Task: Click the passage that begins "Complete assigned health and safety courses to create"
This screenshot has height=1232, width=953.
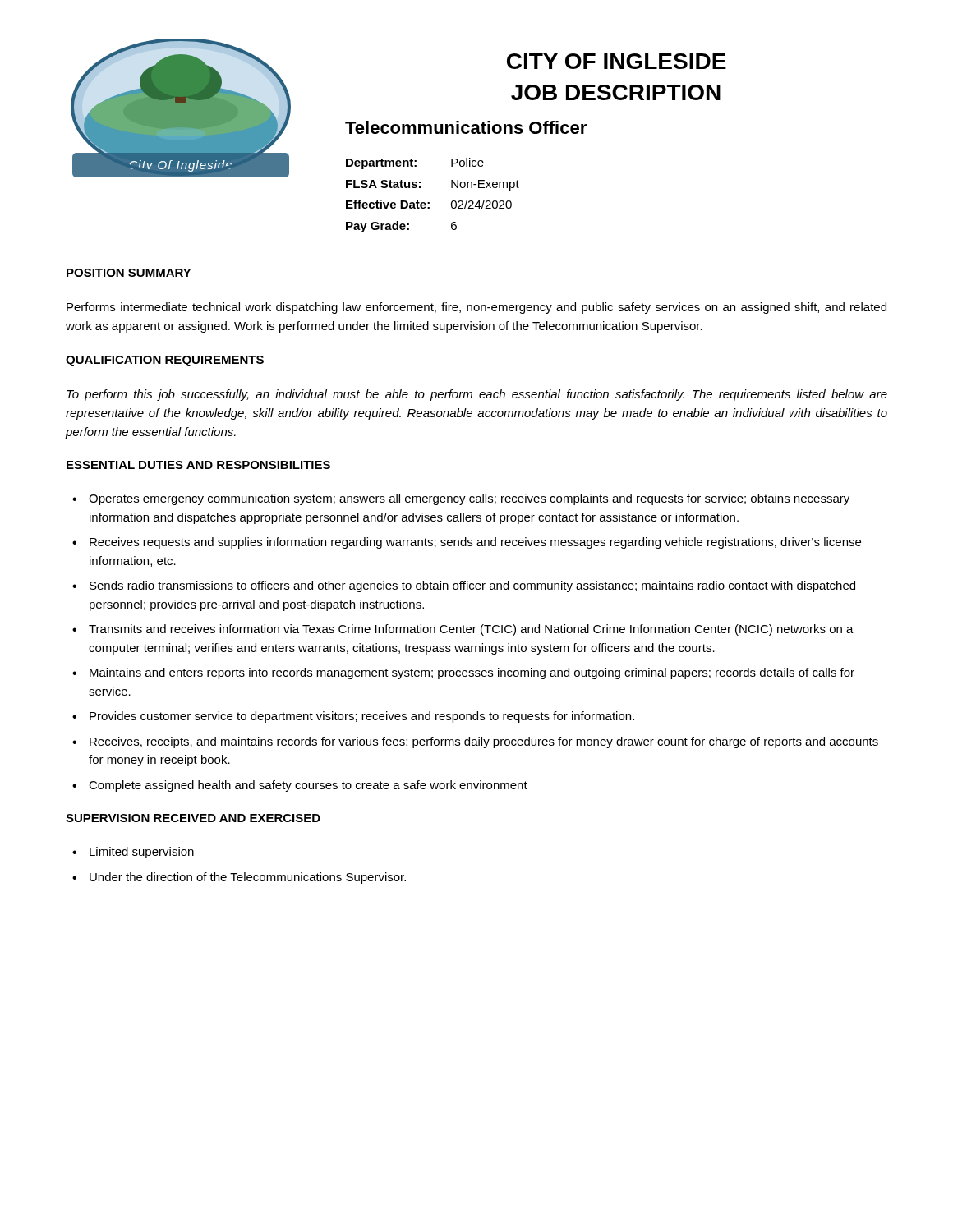Action: click(308, 785)
